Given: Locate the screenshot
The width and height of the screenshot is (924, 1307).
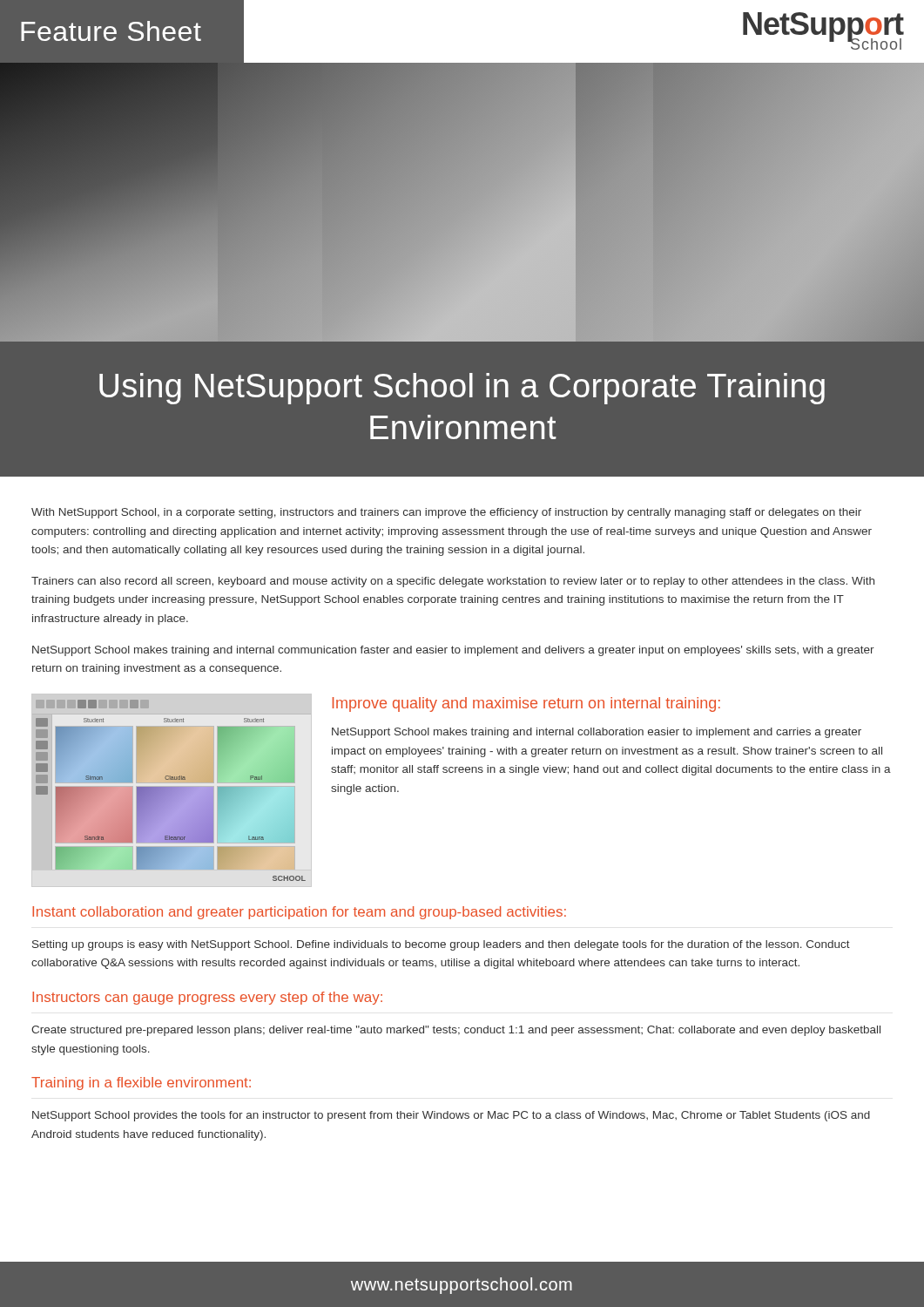Looking at the screenshot, I should click(172, 790).
